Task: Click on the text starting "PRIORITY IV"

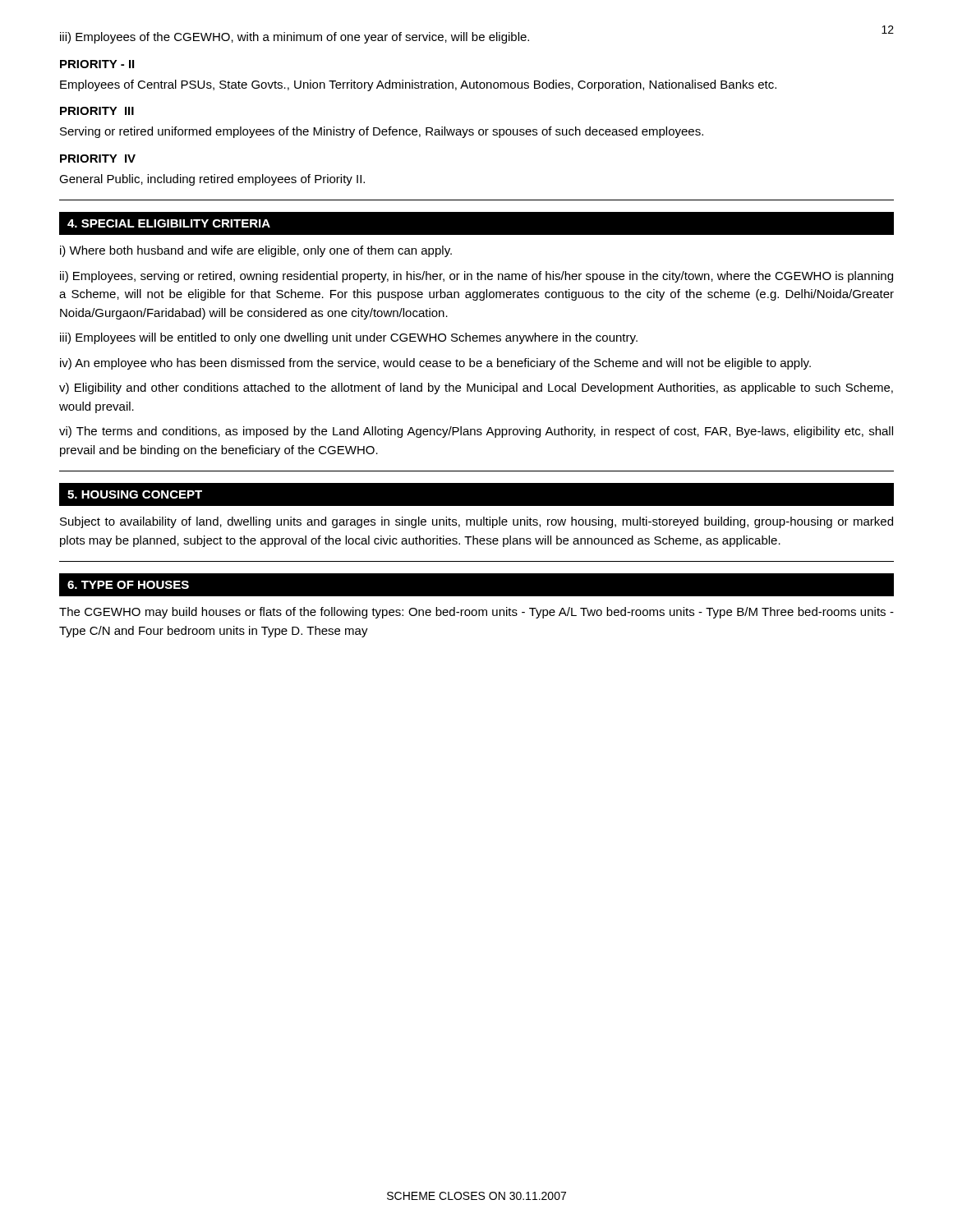Action: 97,158
